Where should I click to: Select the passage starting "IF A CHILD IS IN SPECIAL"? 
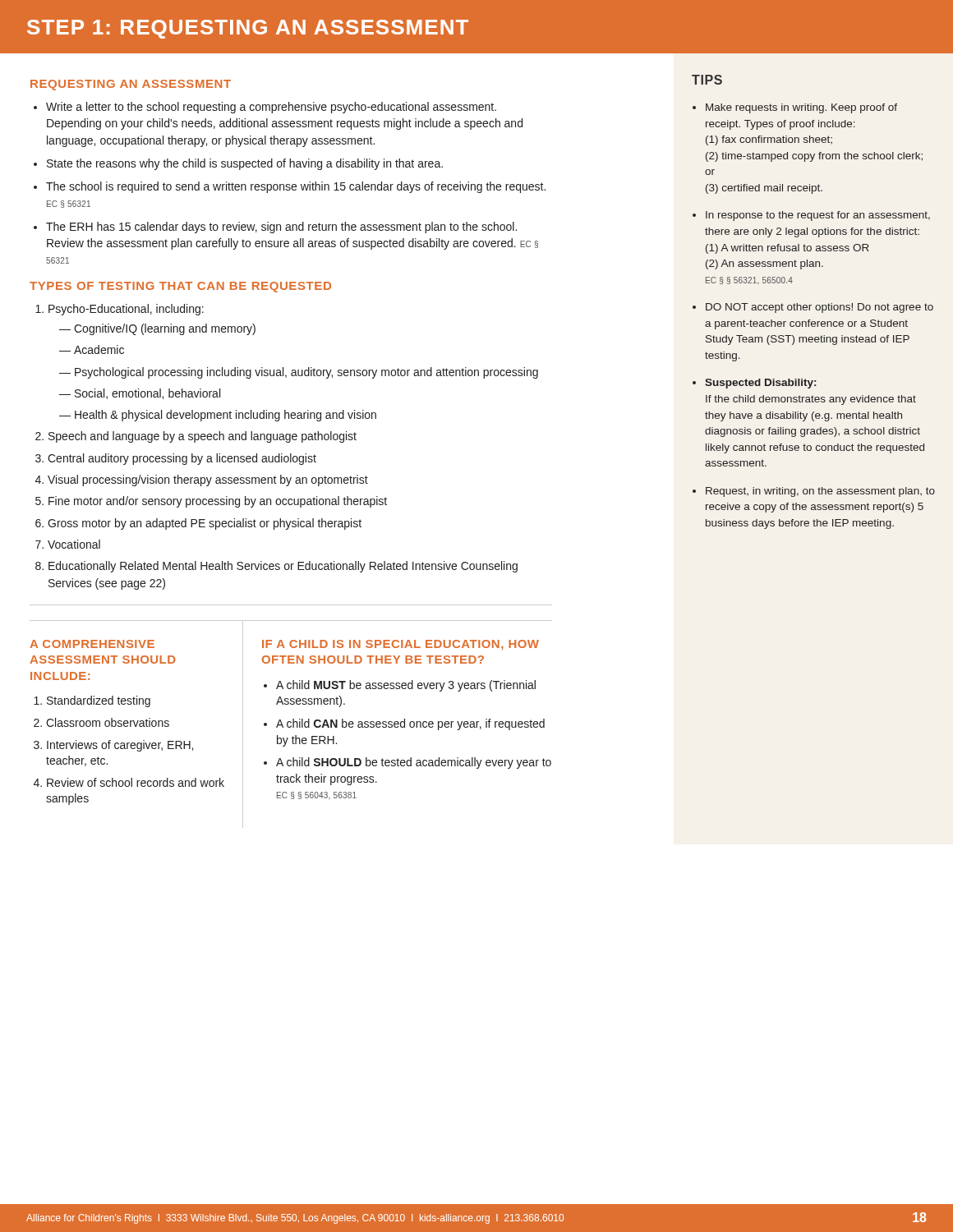[400, 651]
